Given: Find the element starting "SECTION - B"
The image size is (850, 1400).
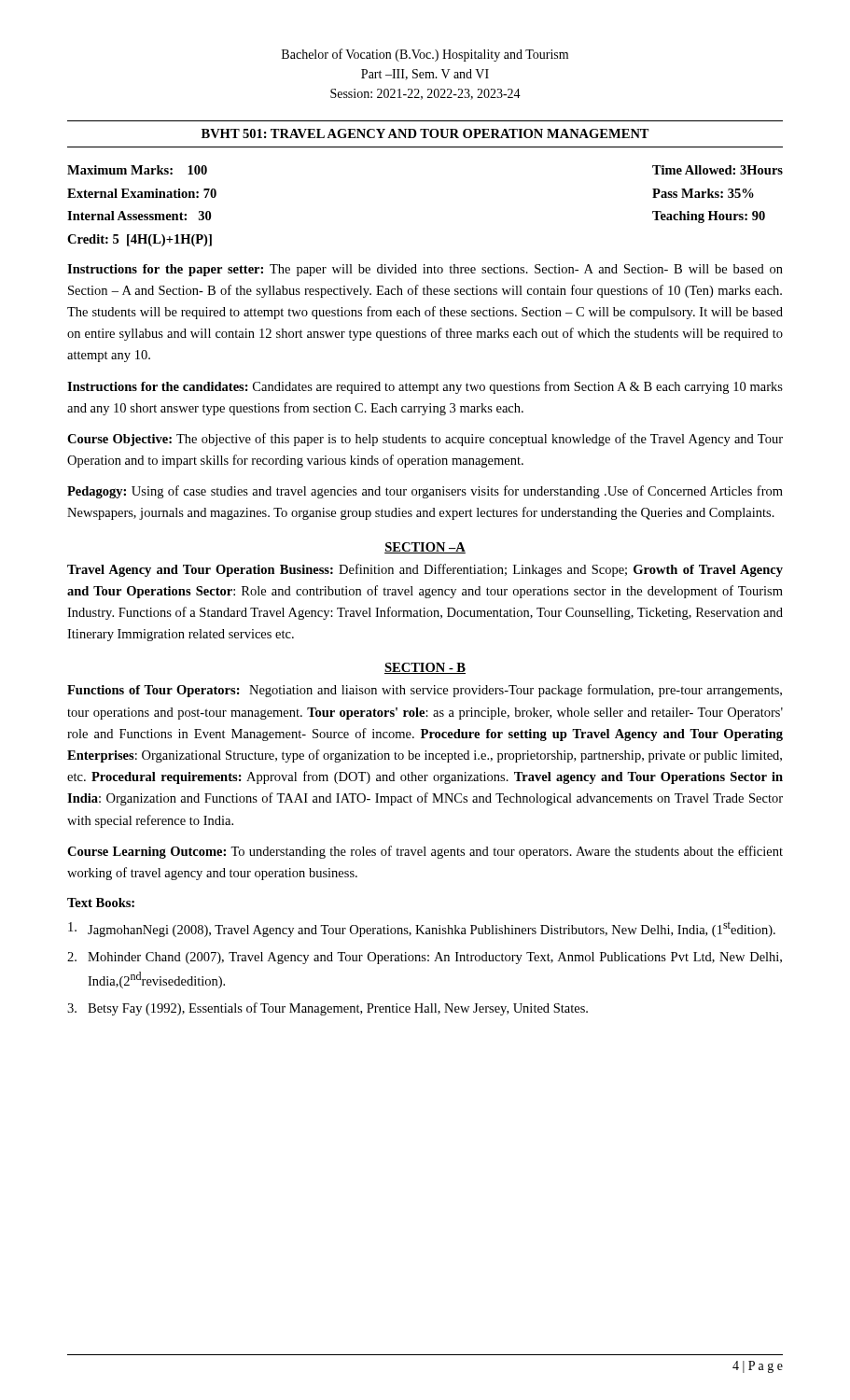Looking at the screenshot, I should click(x=425, y=668).
